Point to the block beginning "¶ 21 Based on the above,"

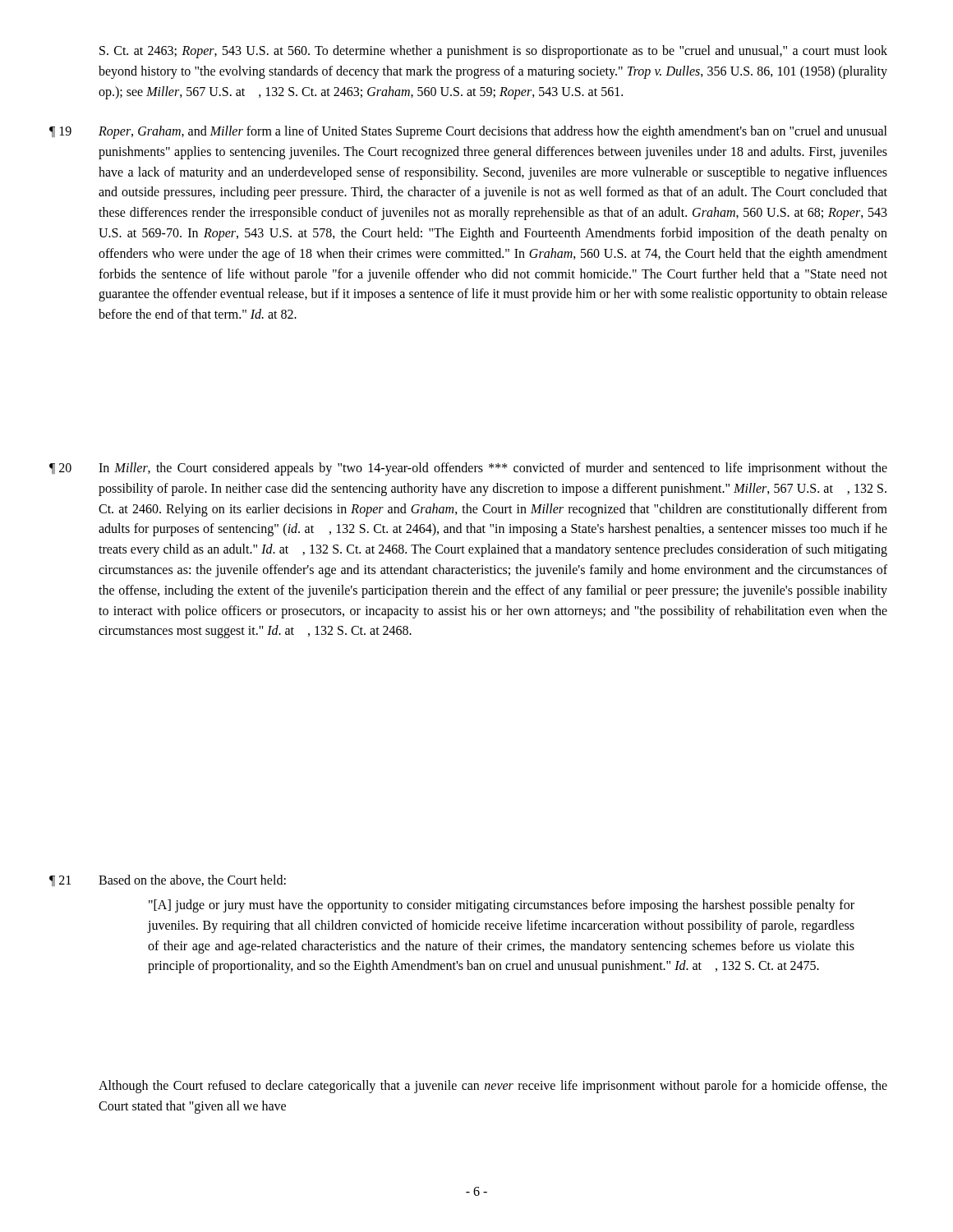(168, 880)
